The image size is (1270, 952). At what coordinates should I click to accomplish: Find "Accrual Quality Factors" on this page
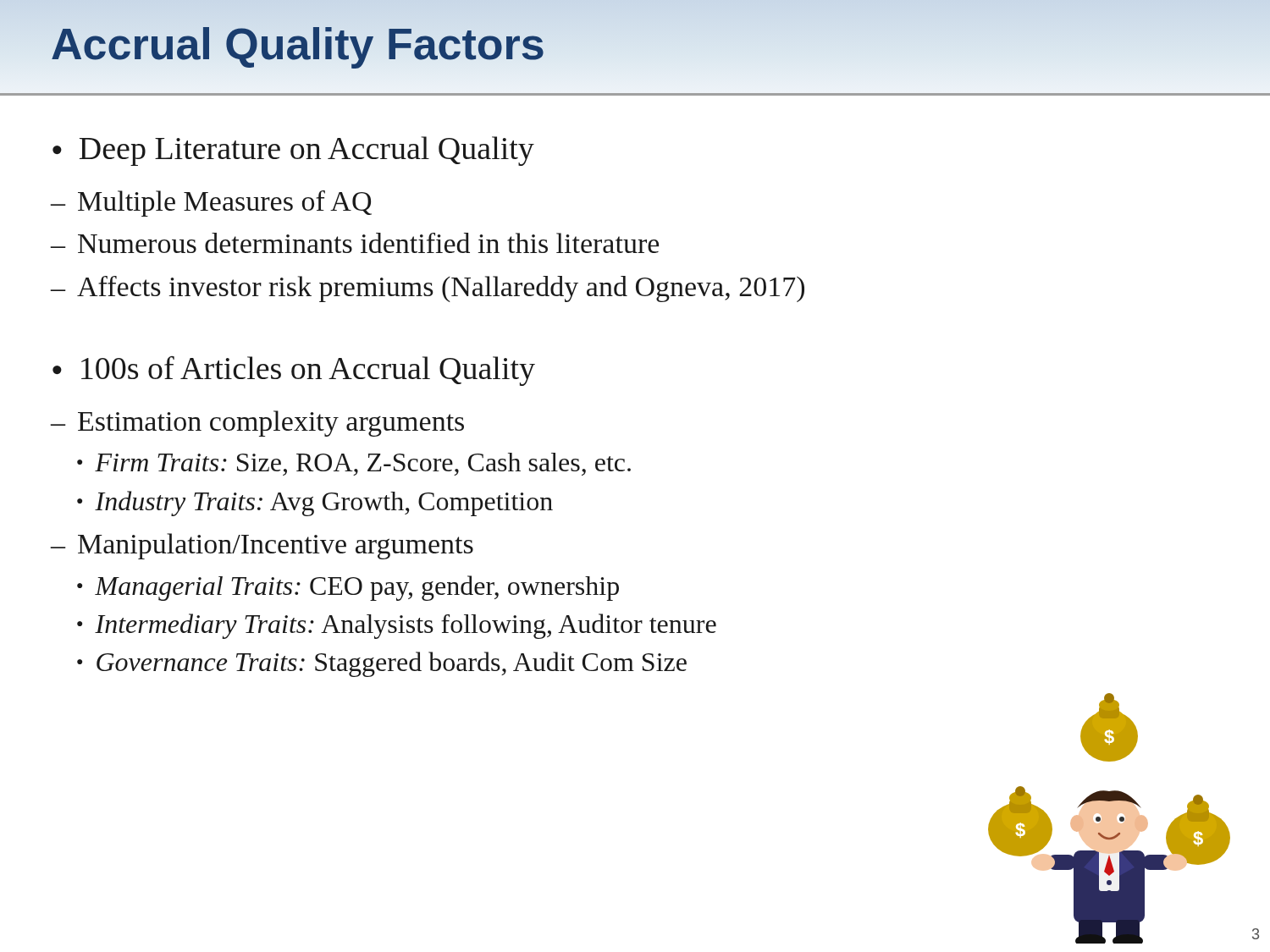coord(298,44)
